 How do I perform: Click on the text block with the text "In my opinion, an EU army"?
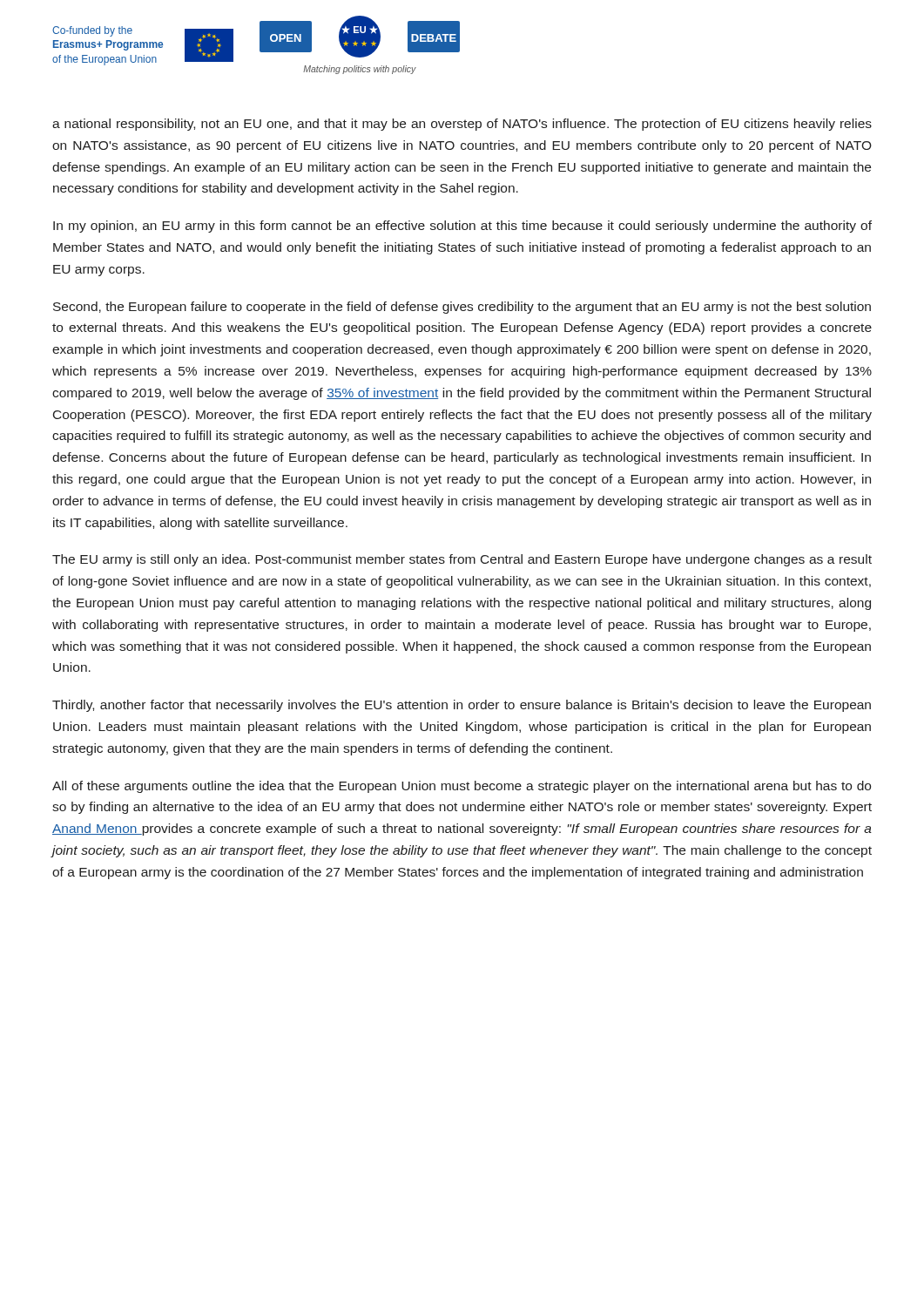(462, 247)
